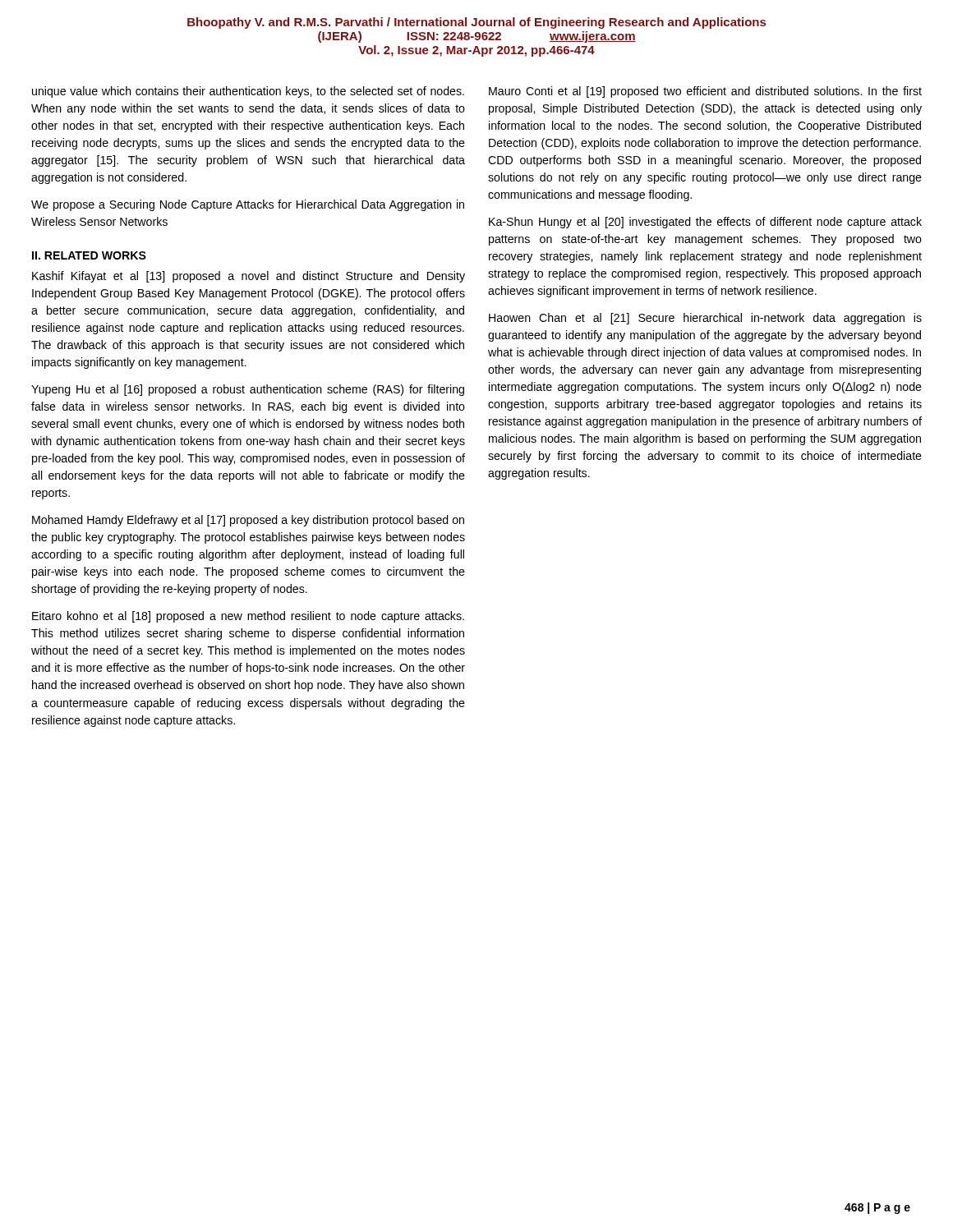This screenshot has width=953, height=1232.
Task: Find "II. RELATED WORKS" on this page
Action: 89,255
